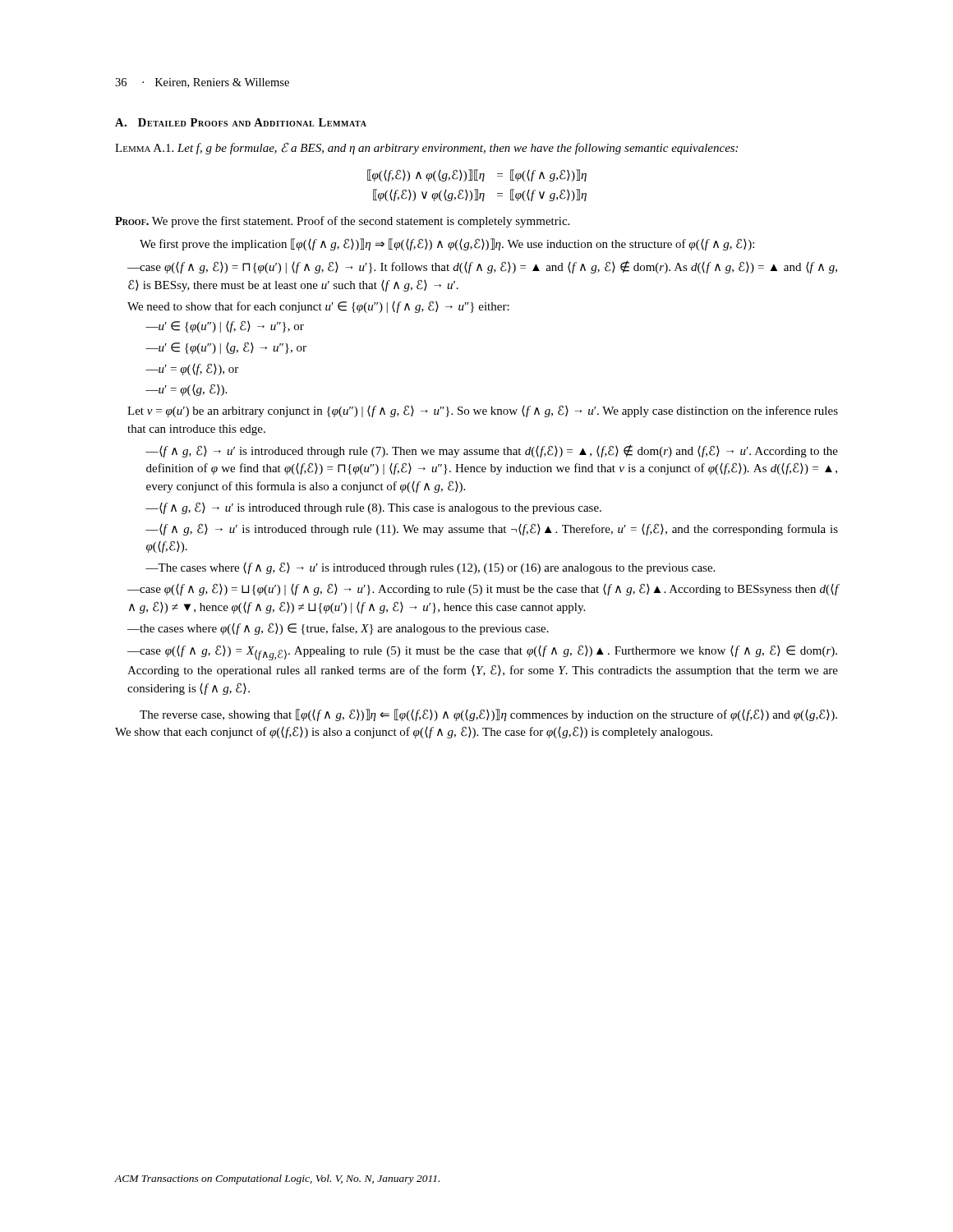Where is the passage that starts "The reverse case, showing that ⟦φ(⟨f ∧"?
The height and width of the screenshot is (1232, 953).
pyautogui.click(x=476, y=723)
